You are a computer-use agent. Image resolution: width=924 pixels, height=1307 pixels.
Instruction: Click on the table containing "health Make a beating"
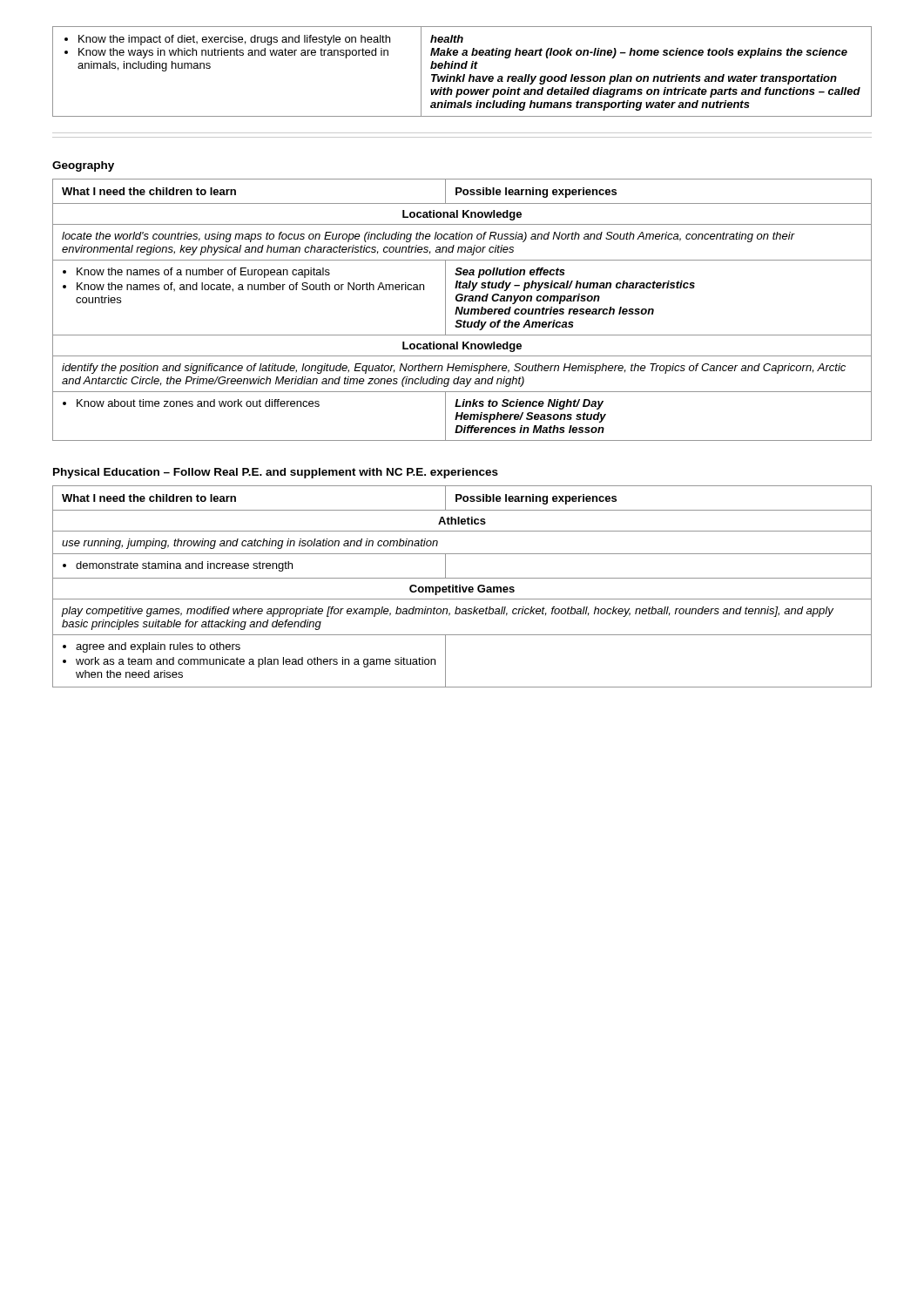coord(462,71)
